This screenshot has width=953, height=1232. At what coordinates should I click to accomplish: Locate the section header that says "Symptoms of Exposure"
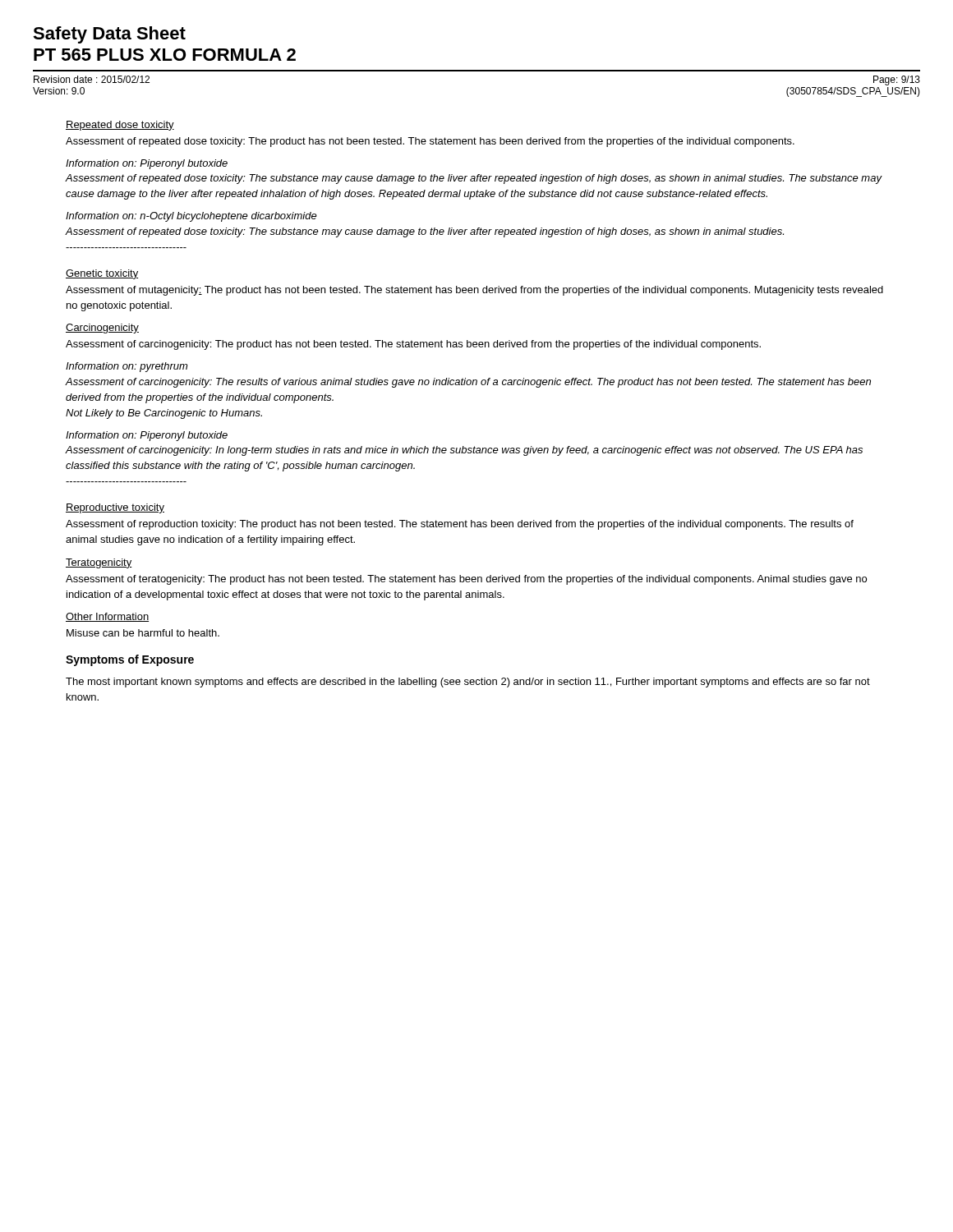coord(130,660)
